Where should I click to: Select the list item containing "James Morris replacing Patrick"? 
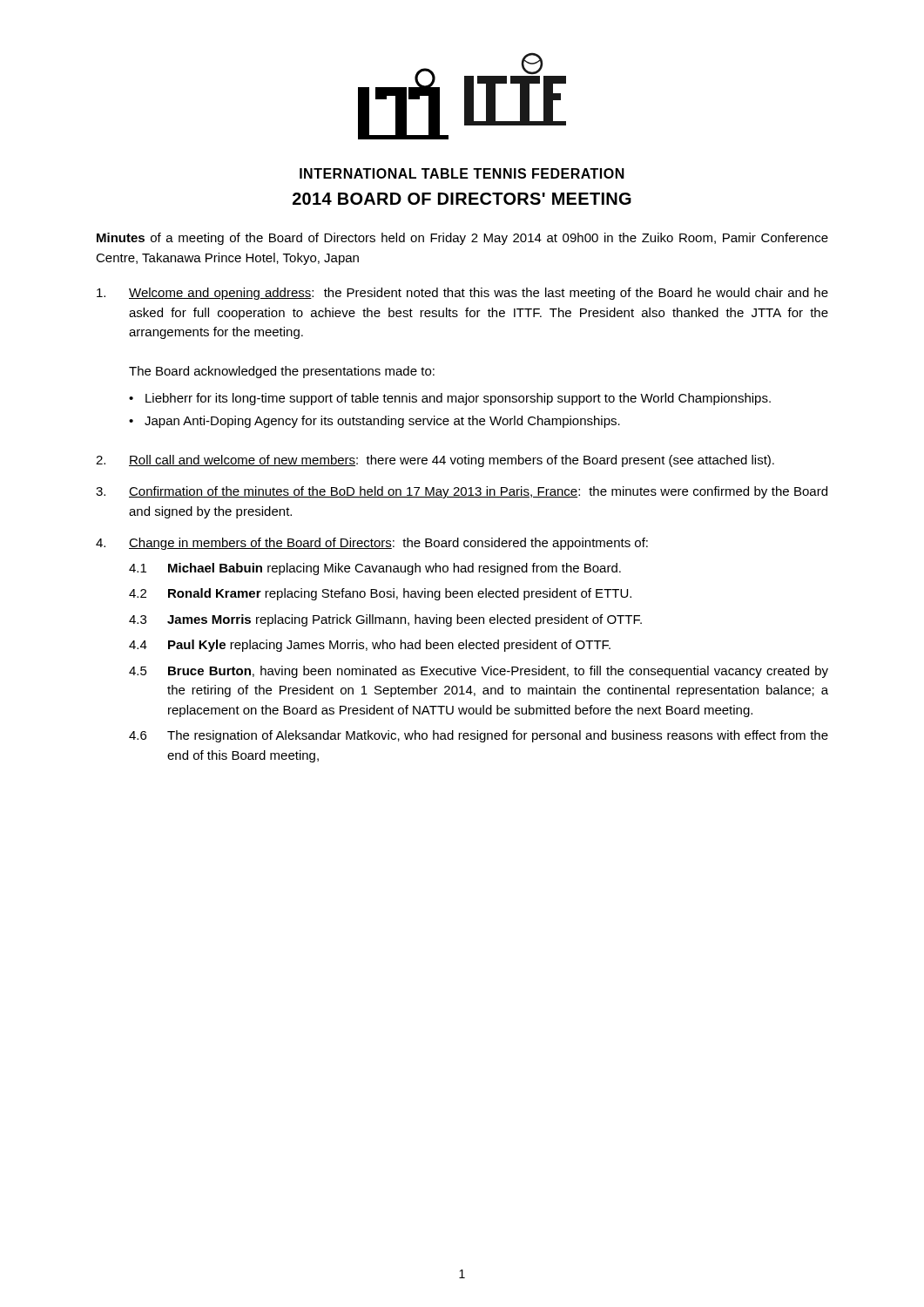(x=405, y=619)
